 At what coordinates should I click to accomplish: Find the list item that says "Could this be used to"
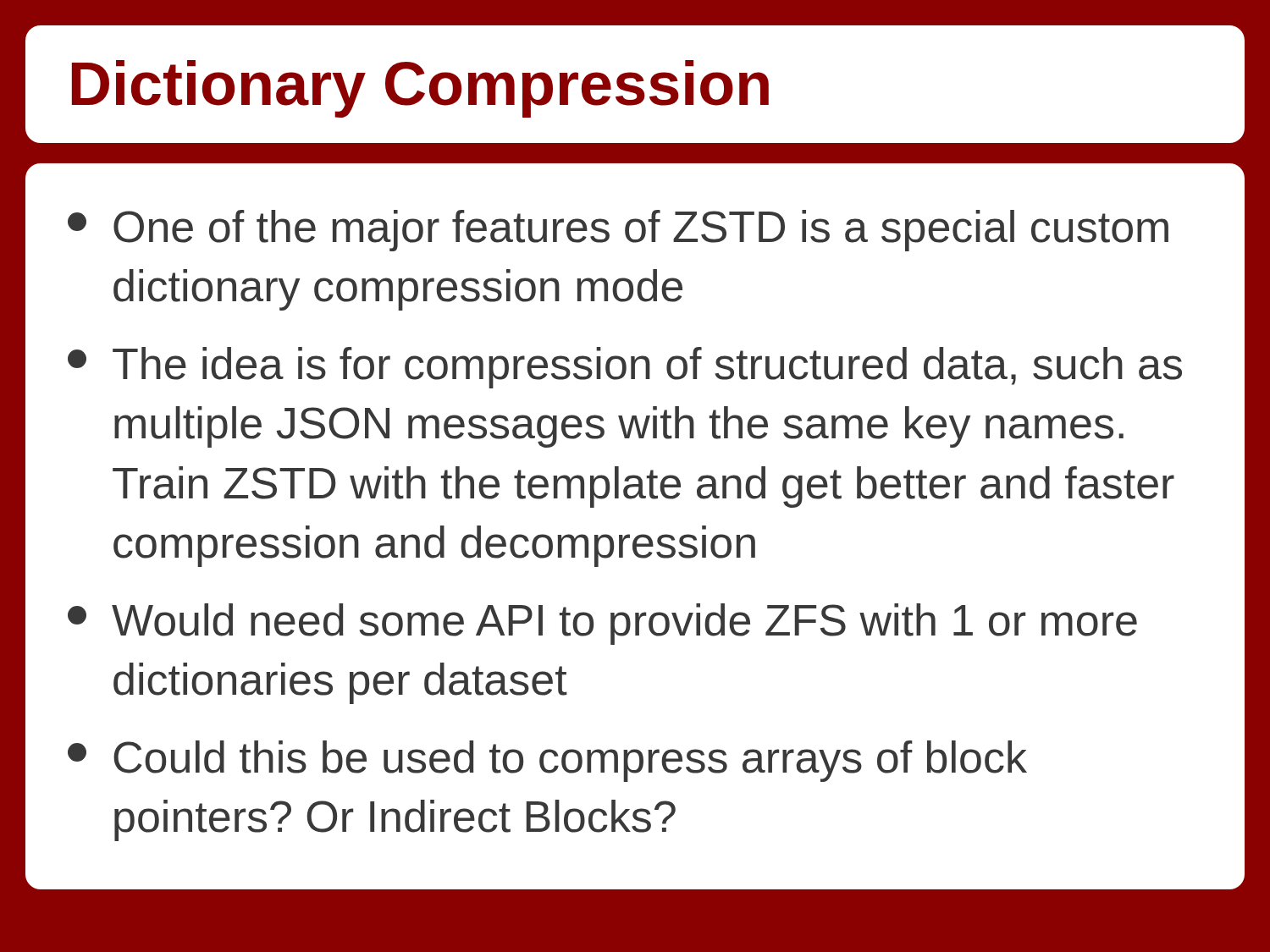pyautogui.click(x=635, y=787)
